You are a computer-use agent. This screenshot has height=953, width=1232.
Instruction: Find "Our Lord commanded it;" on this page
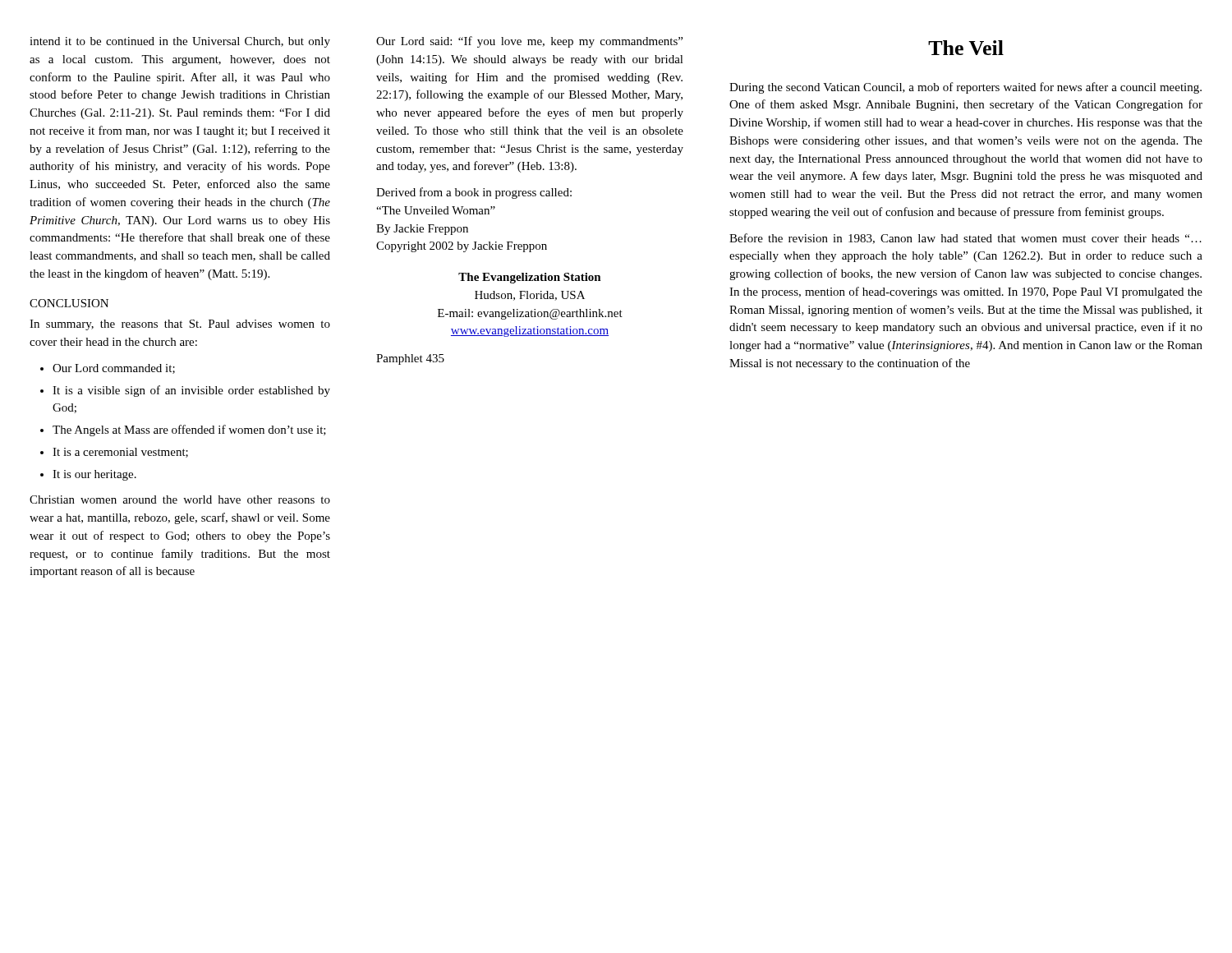coord(114,368)
